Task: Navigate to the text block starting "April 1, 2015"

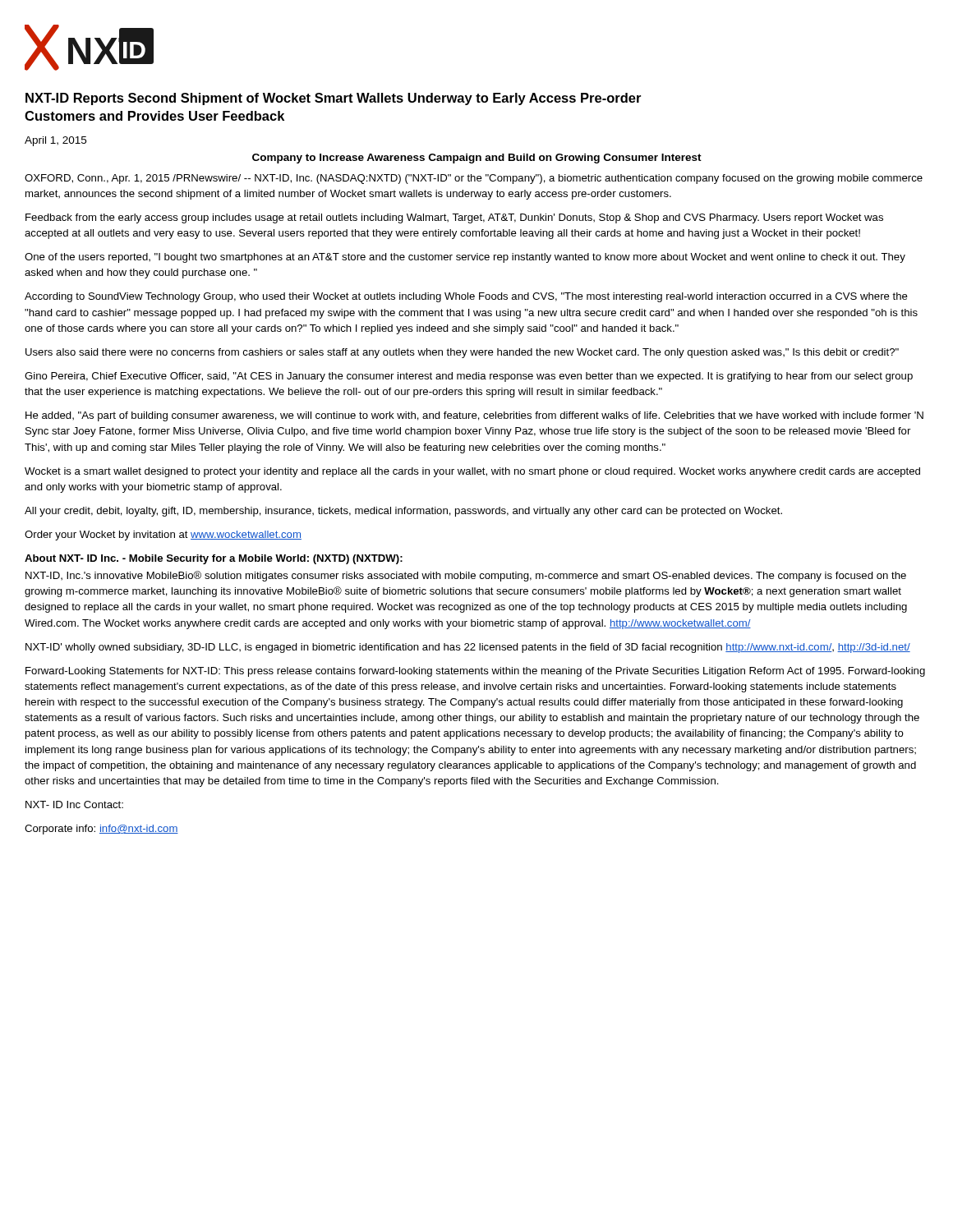Action: click(56, 140)
